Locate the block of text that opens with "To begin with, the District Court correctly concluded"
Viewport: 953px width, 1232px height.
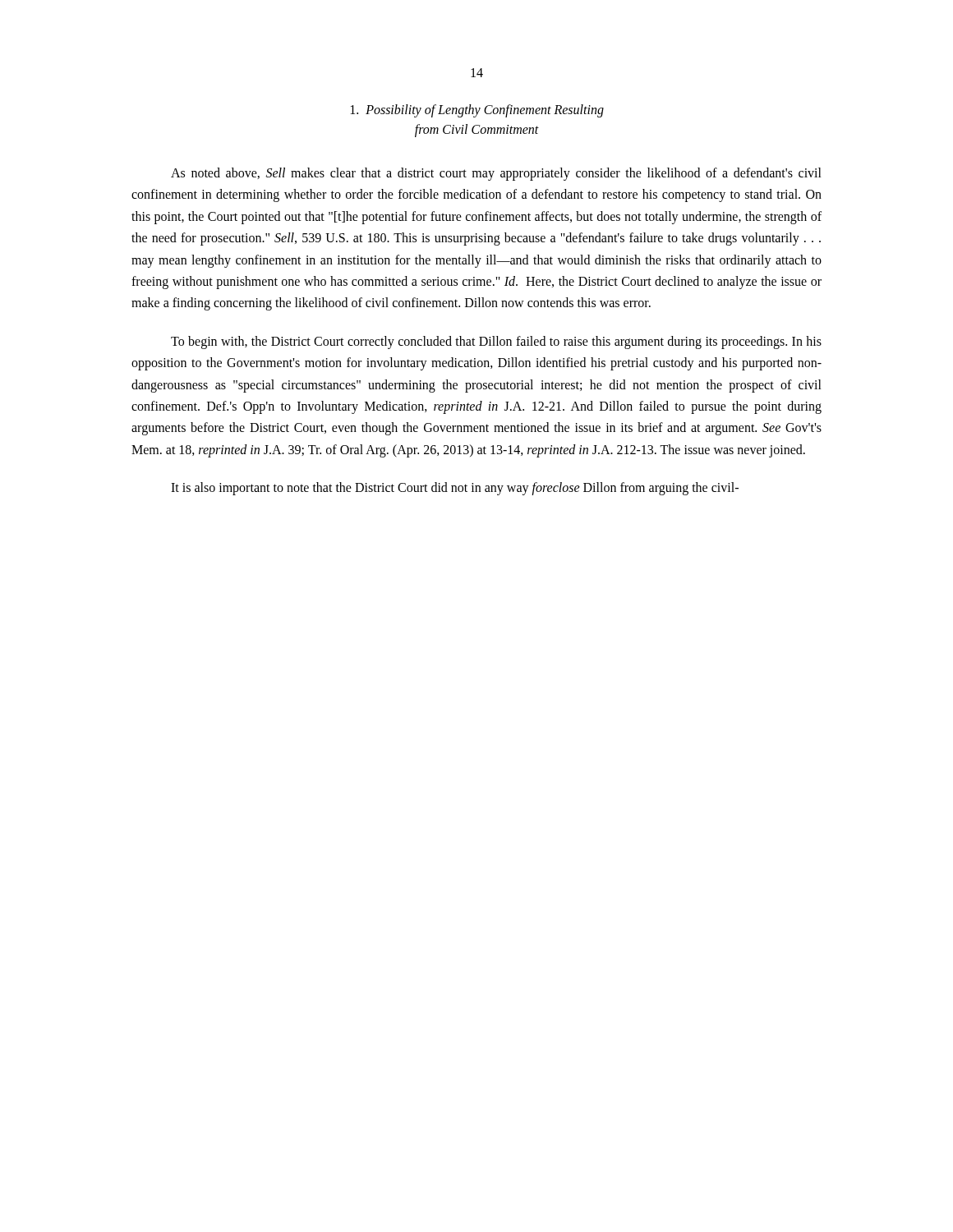[476, 395]
